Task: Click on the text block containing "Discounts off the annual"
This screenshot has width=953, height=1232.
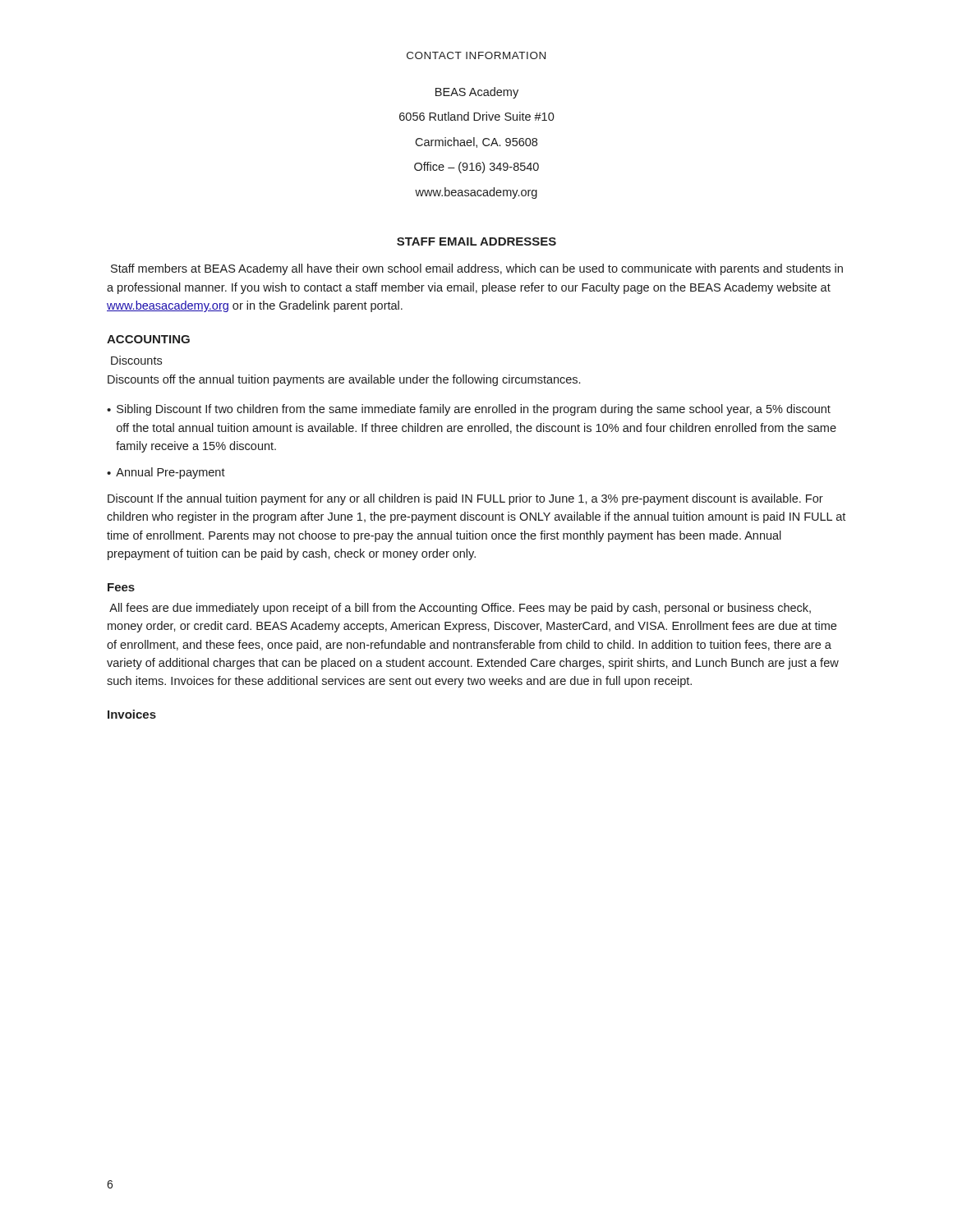Action: pyautogui.click(x=344, y=379)
